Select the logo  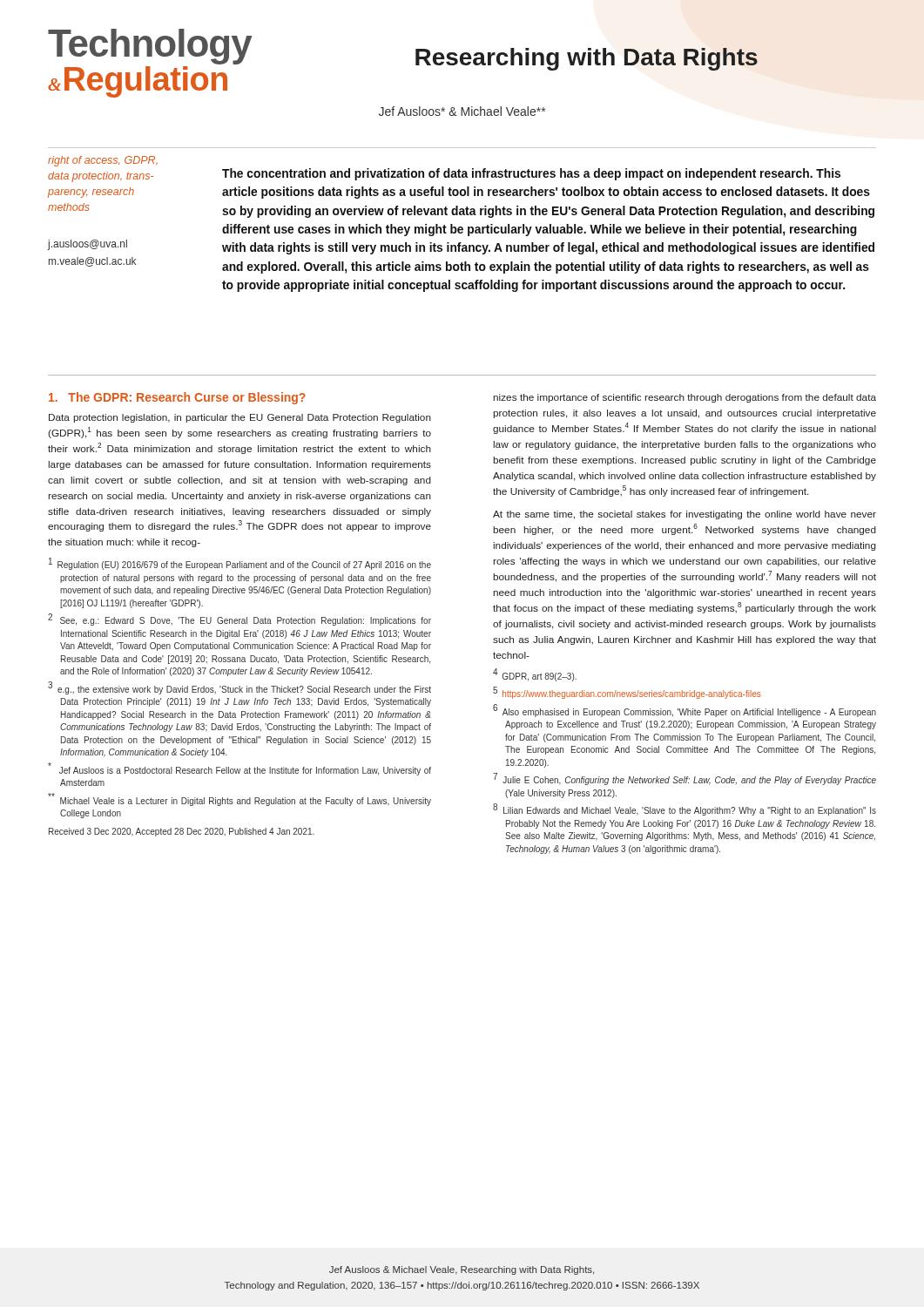(161, 61)
